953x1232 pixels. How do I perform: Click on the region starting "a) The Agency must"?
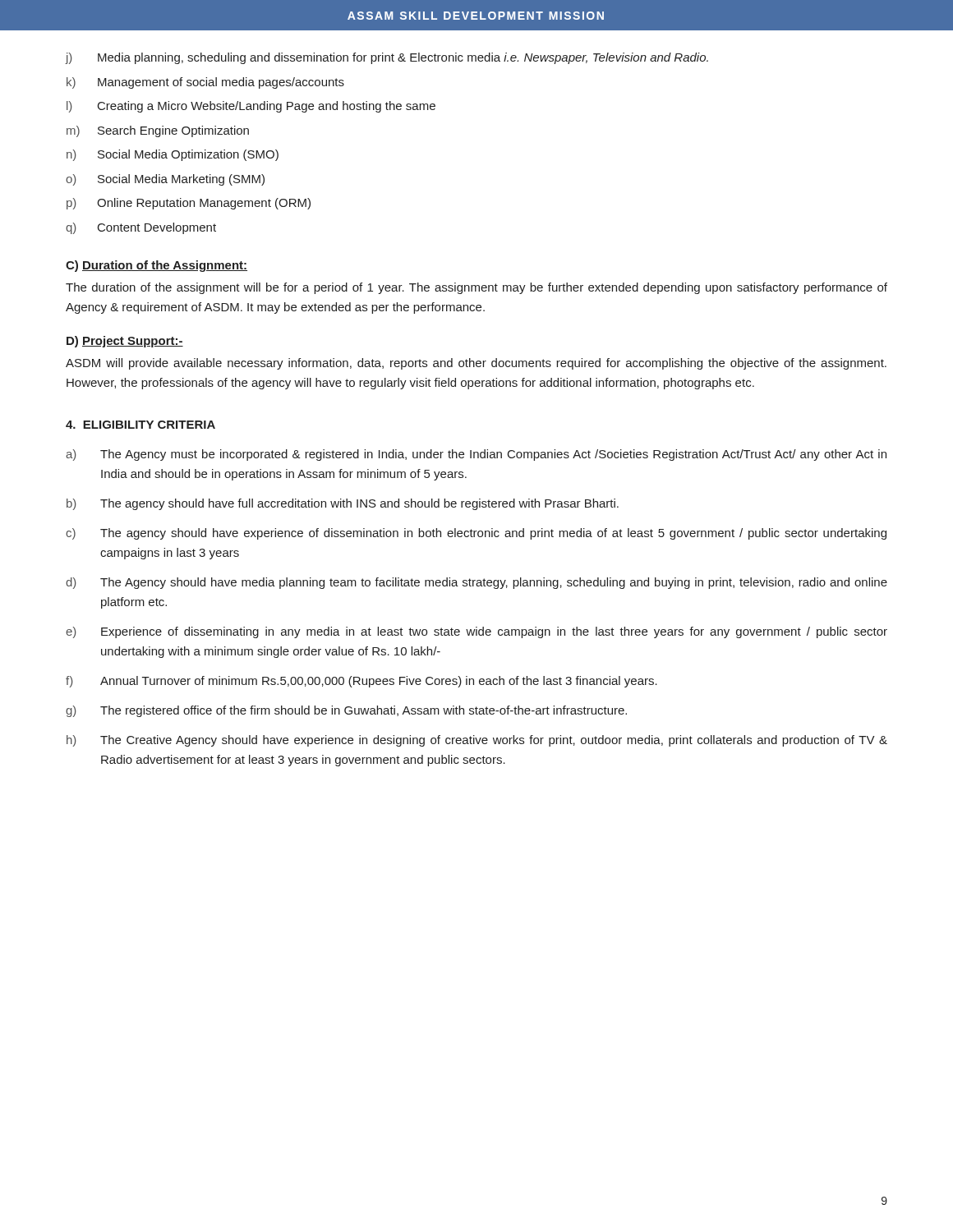click(x=476, y=464)
